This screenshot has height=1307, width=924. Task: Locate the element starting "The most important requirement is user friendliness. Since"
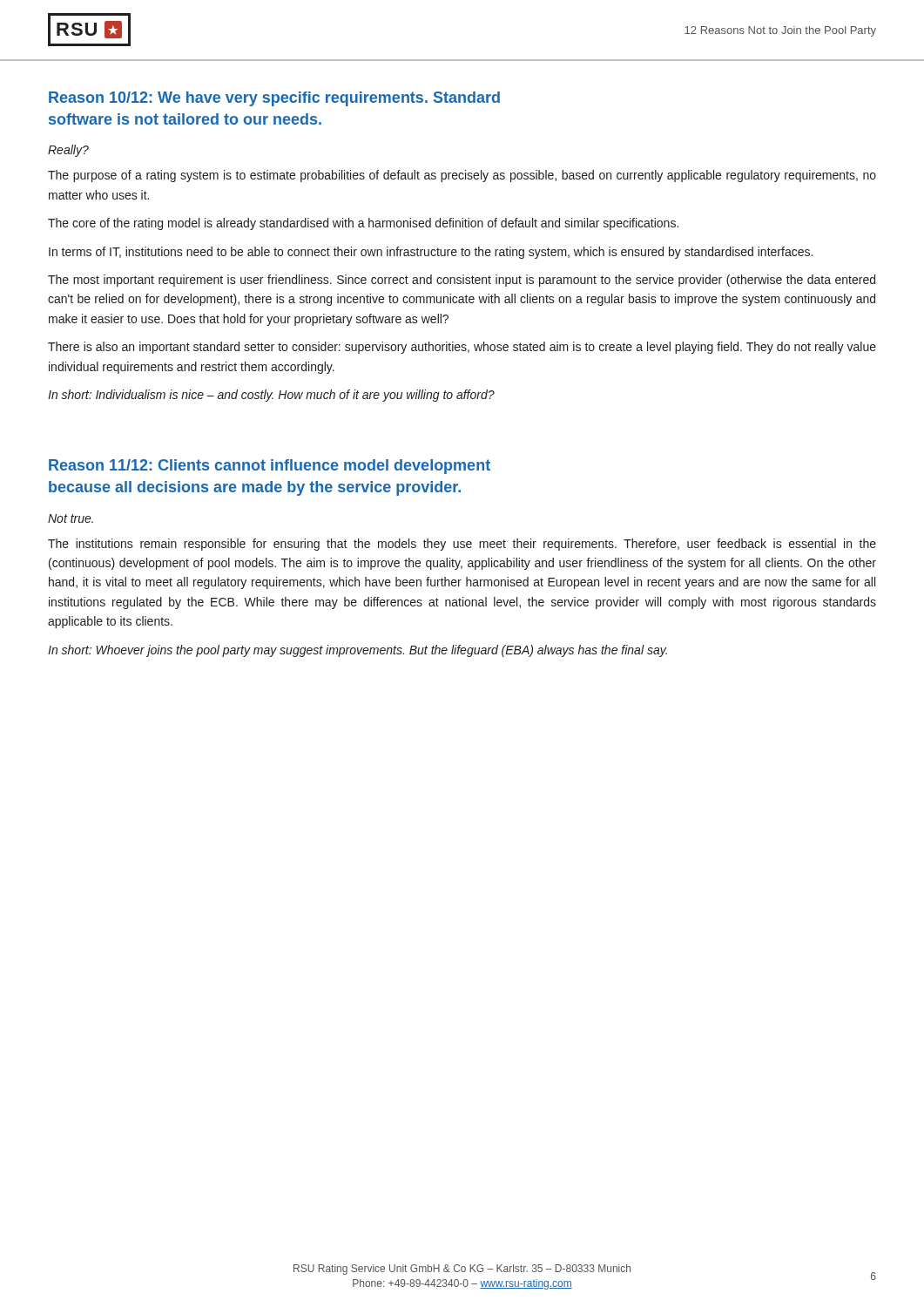[462, 299]
